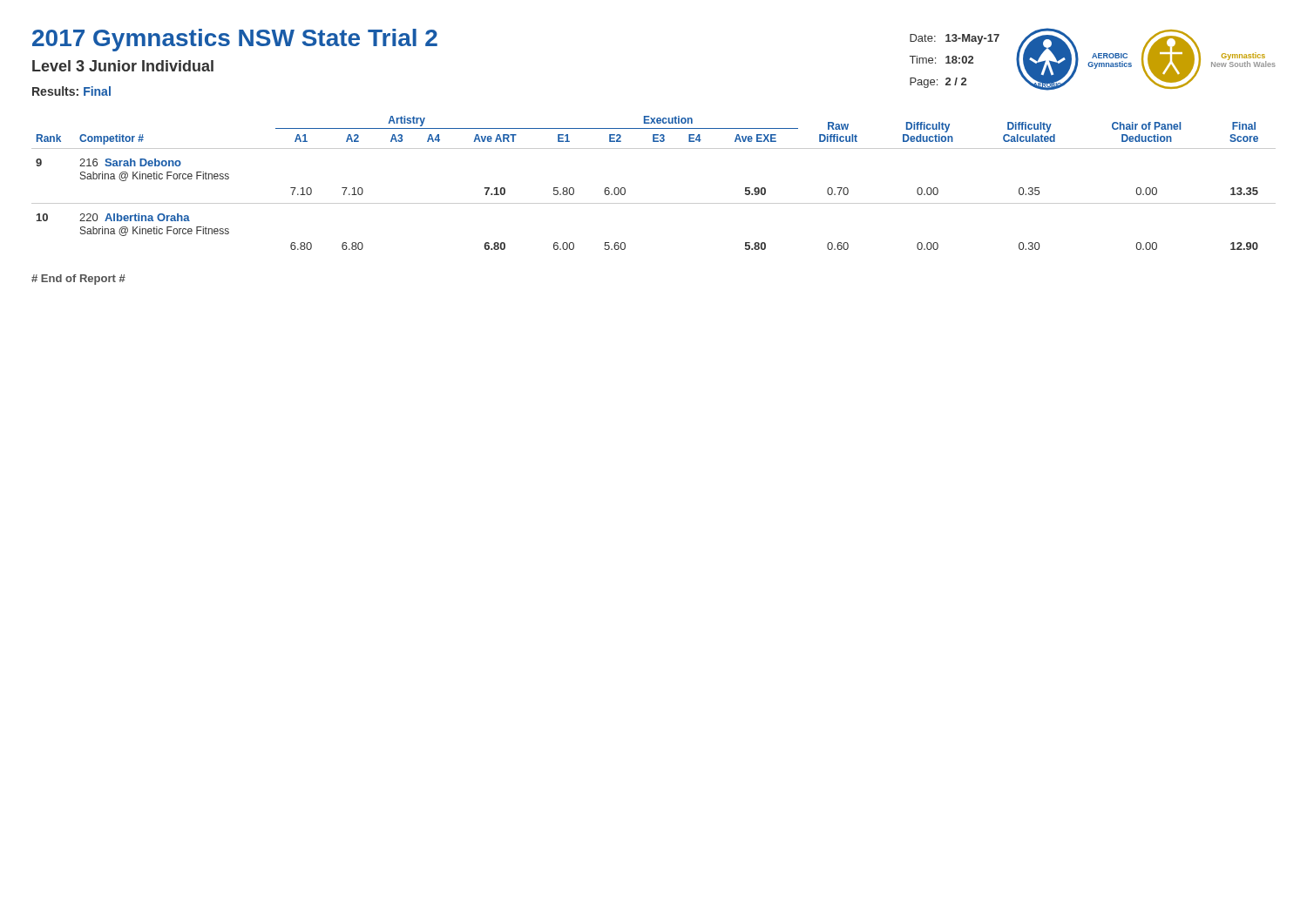Locate the text that says "End of Report #"
The image size is (1307, 924).
(x=78, y=278)
